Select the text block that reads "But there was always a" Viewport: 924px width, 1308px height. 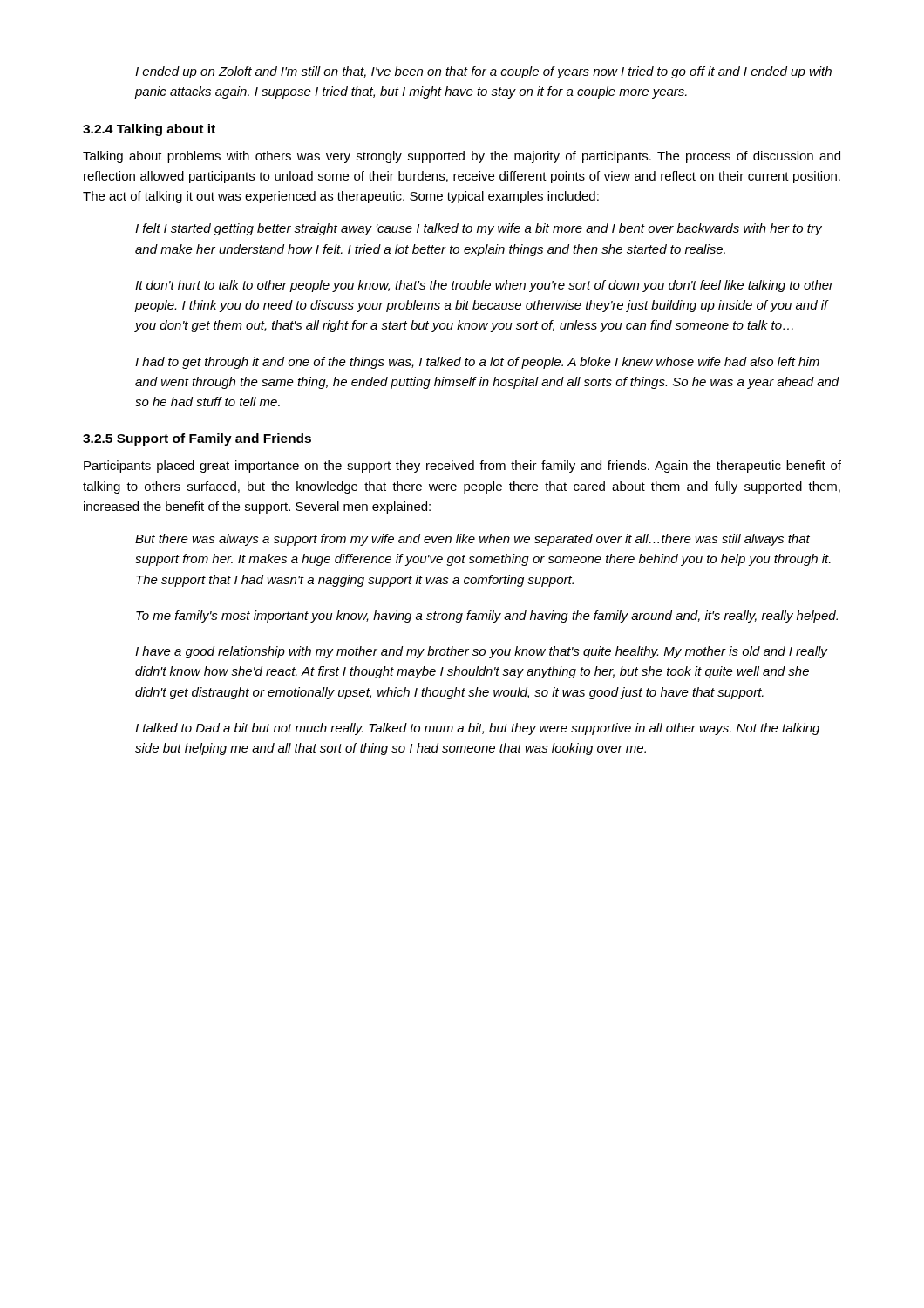(488, 559)
